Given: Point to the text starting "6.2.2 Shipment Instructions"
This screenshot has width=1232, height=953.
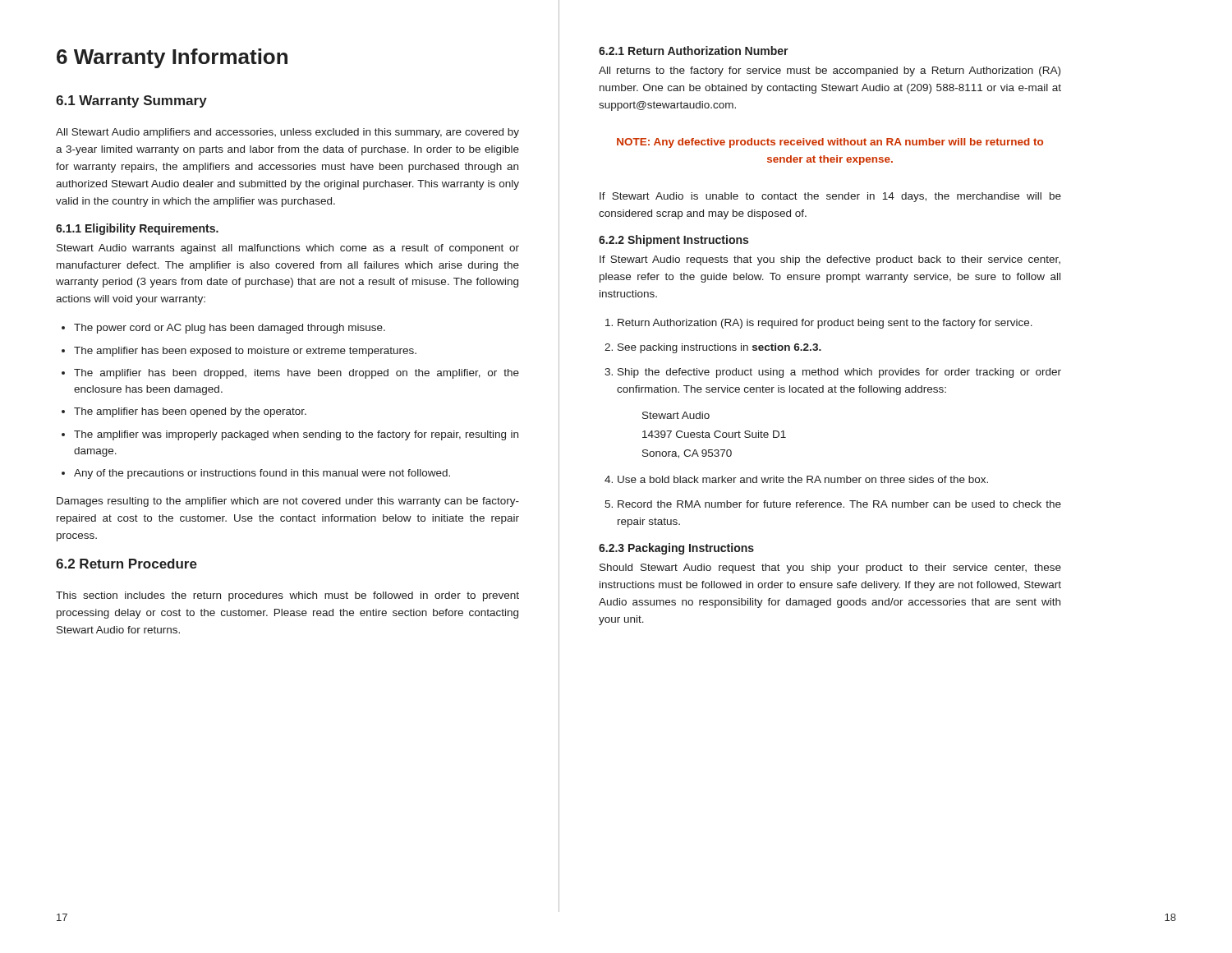Looking at the screenshot, I should point(673,241).
